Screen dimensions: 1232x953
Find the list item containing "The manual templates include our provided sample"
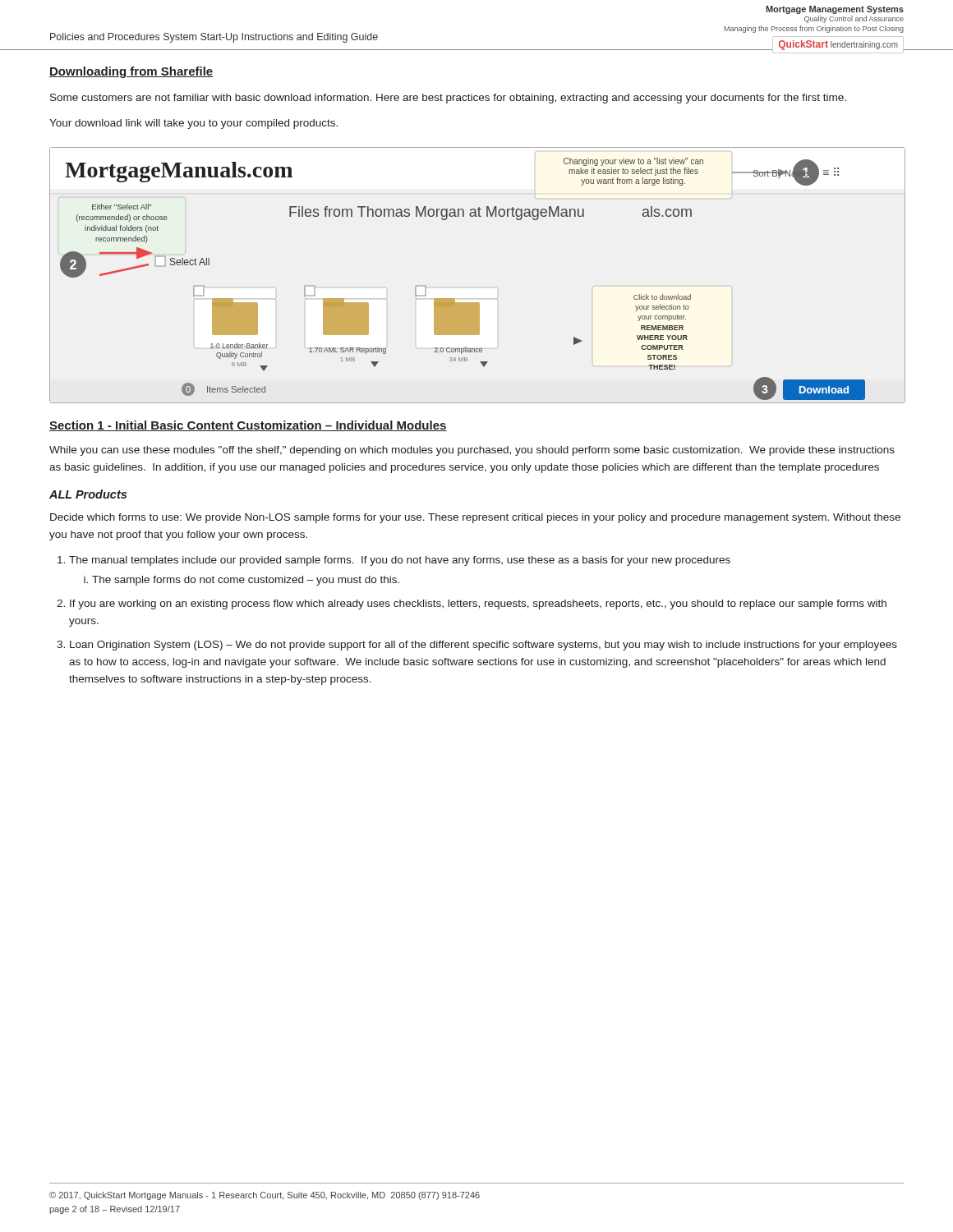[486, 571]
